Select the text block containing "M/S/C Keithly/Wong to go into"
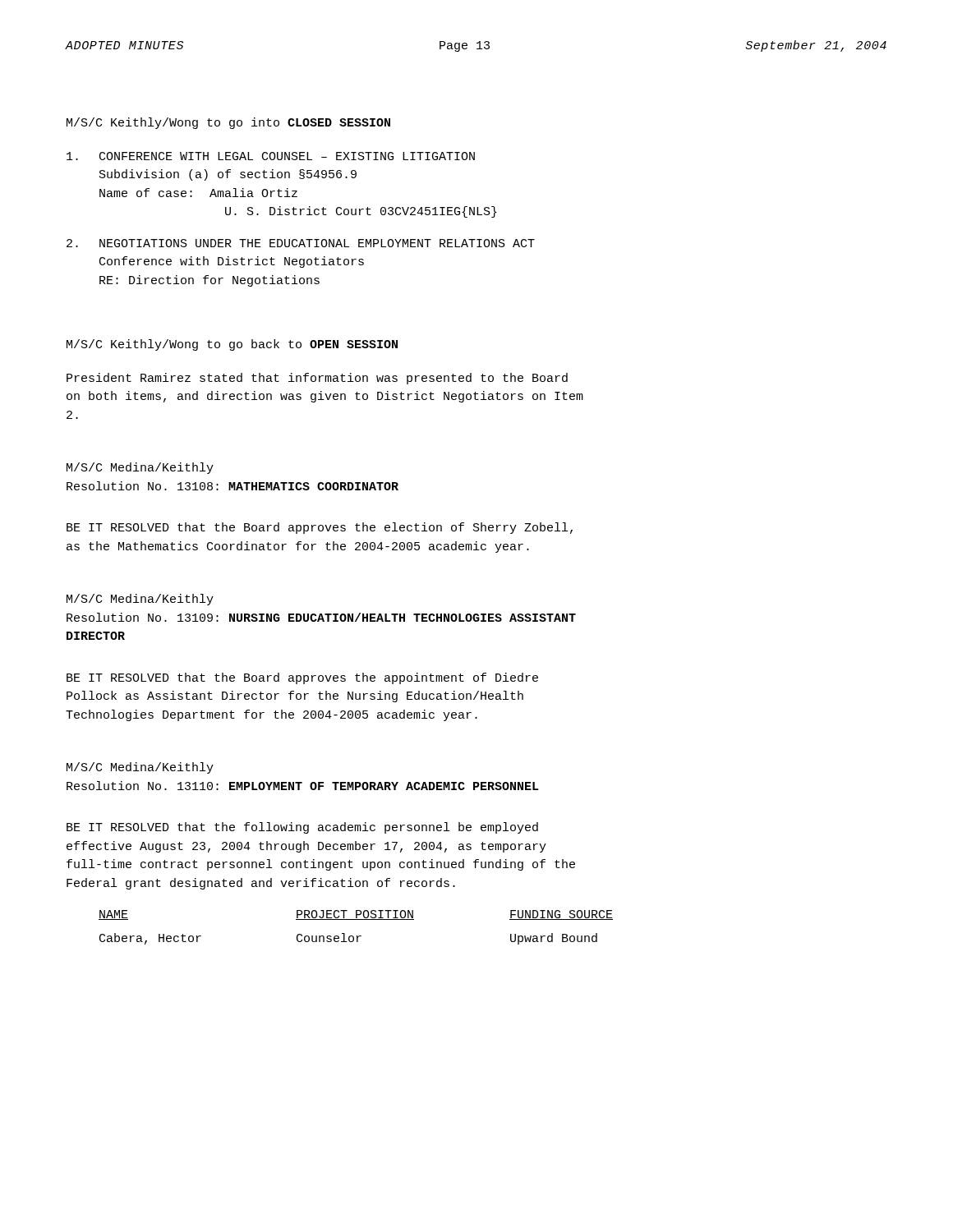 [228, 124]
